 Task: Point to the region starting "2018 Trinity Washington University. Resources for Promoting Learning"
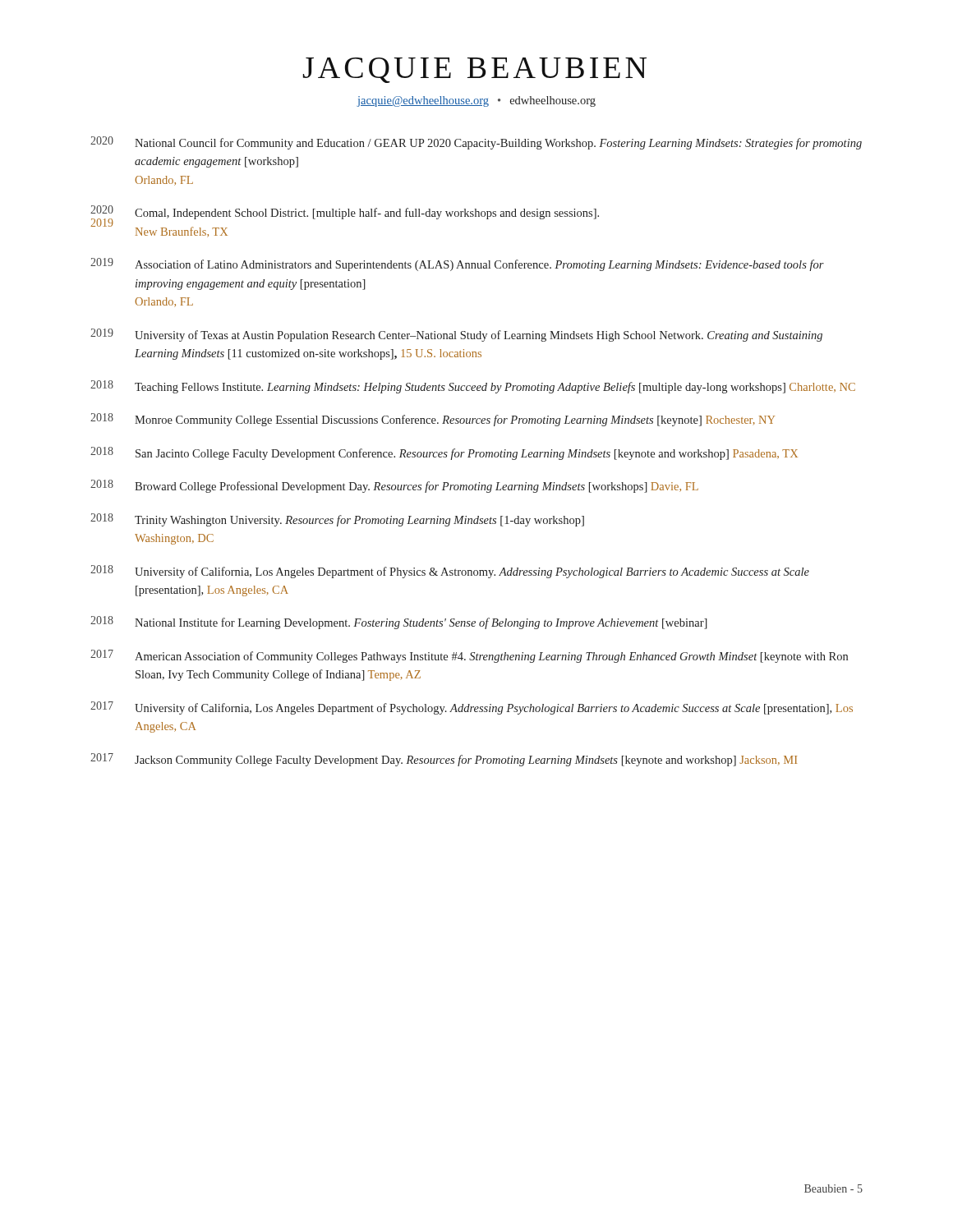pyautogui.click(x=476, y=529)
